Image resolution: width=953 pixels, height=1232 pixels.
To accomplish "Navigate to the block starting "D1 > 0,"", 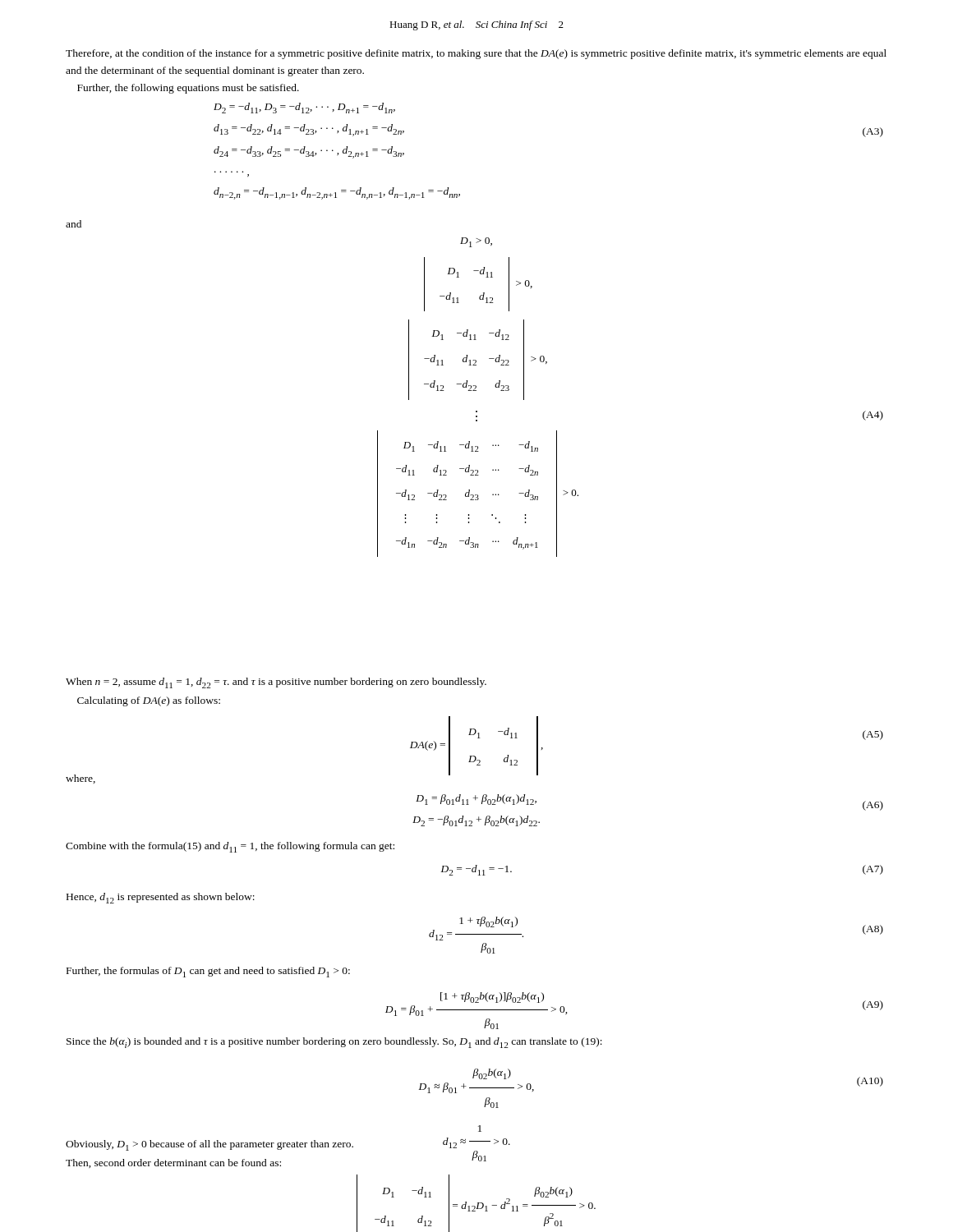I will (x=476, y=396).
